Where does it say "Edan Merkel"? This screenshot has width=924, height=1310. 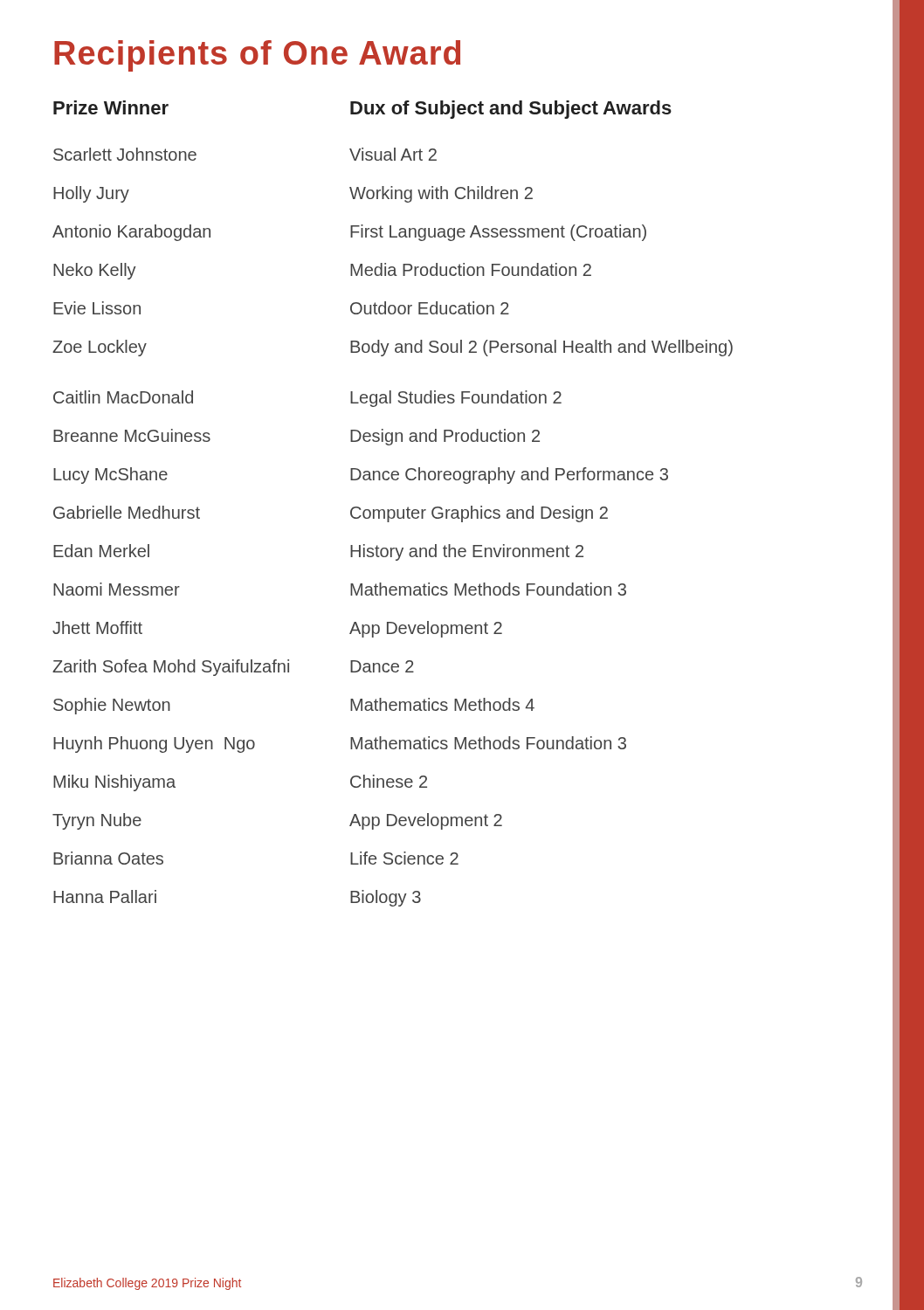click(x=101, y=551)
